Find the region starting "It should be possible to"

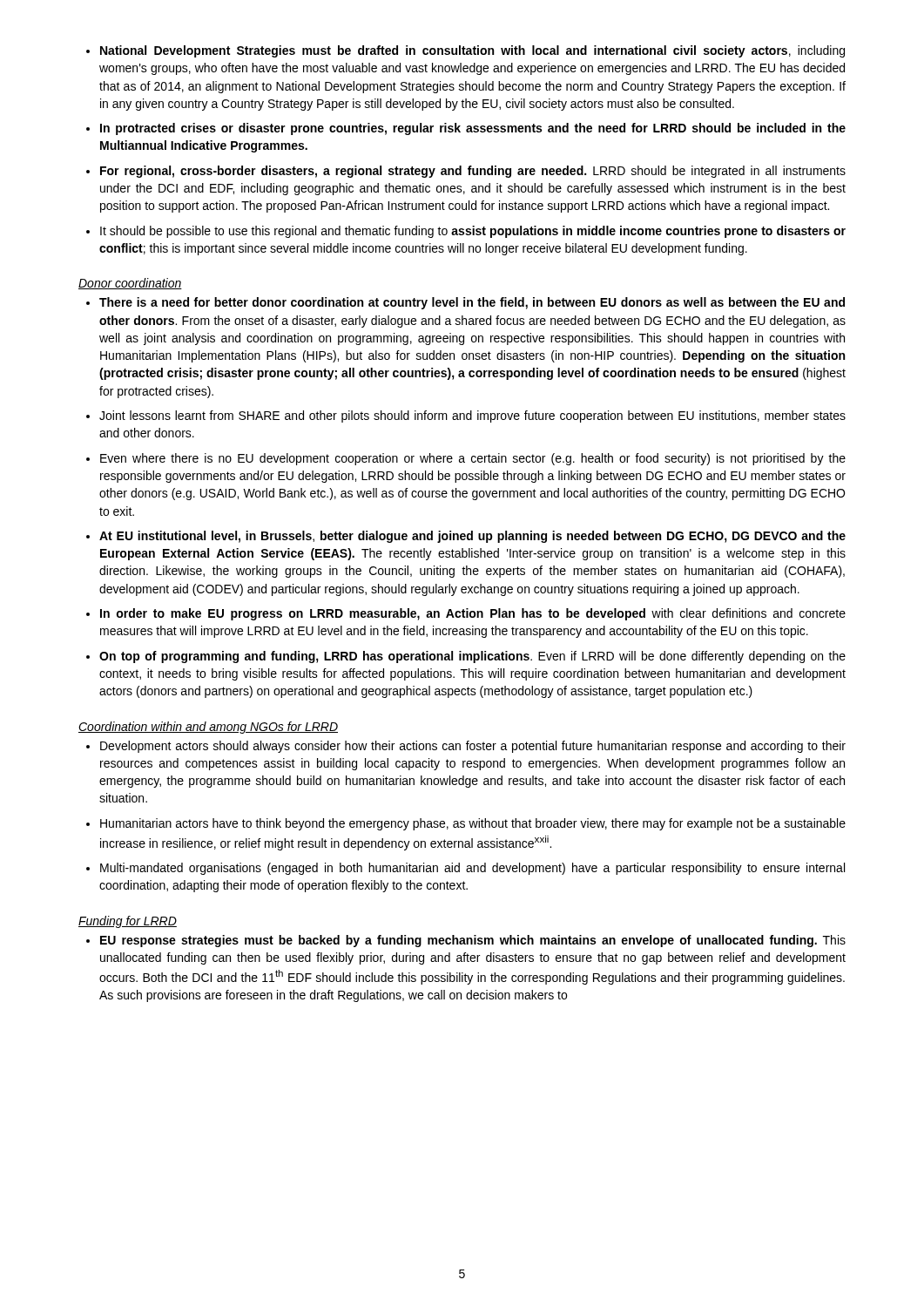[x=472, y=239]
